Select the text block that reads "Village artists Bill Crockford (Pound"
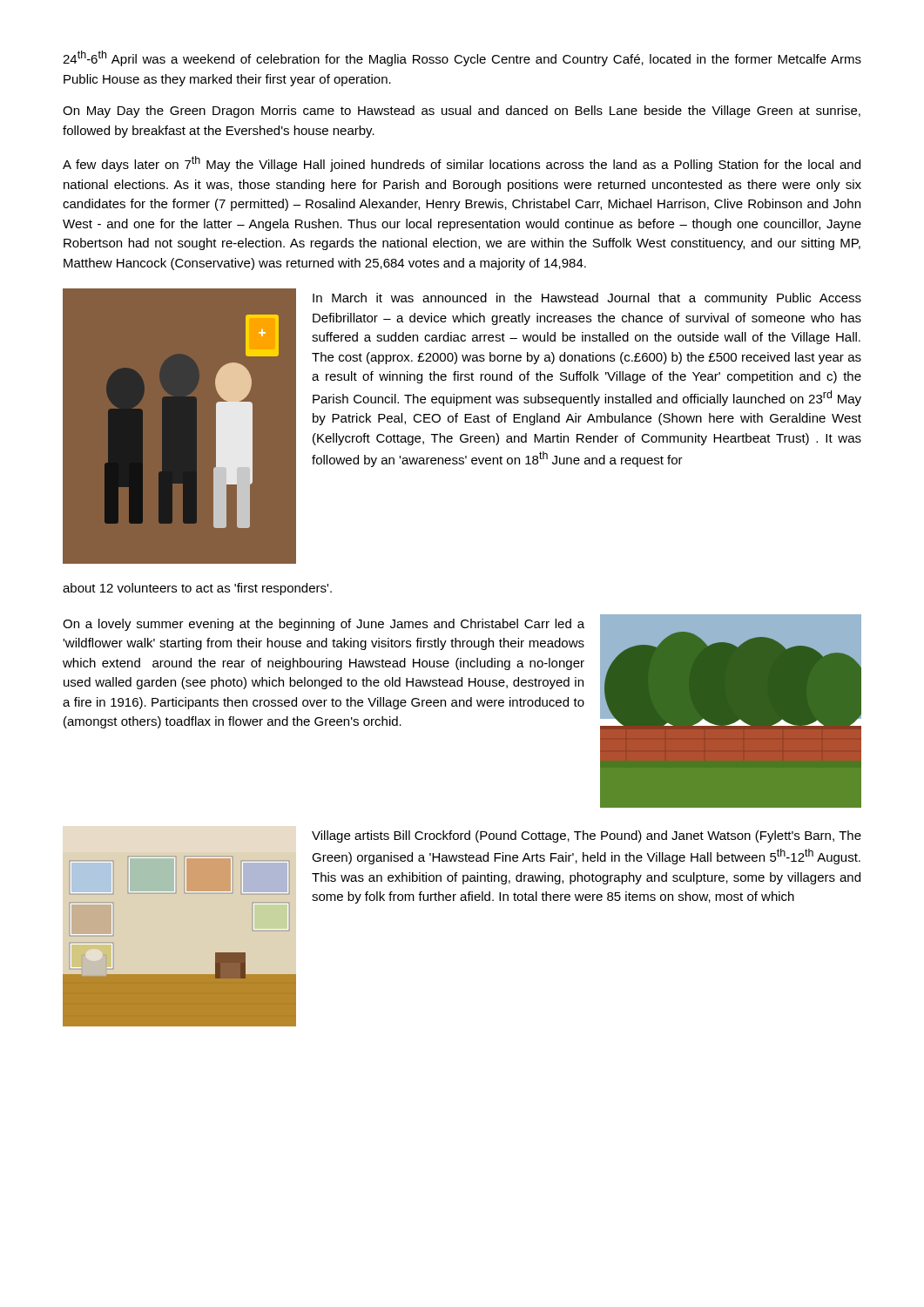This screenshot has width=924, height=1307. 587,865
